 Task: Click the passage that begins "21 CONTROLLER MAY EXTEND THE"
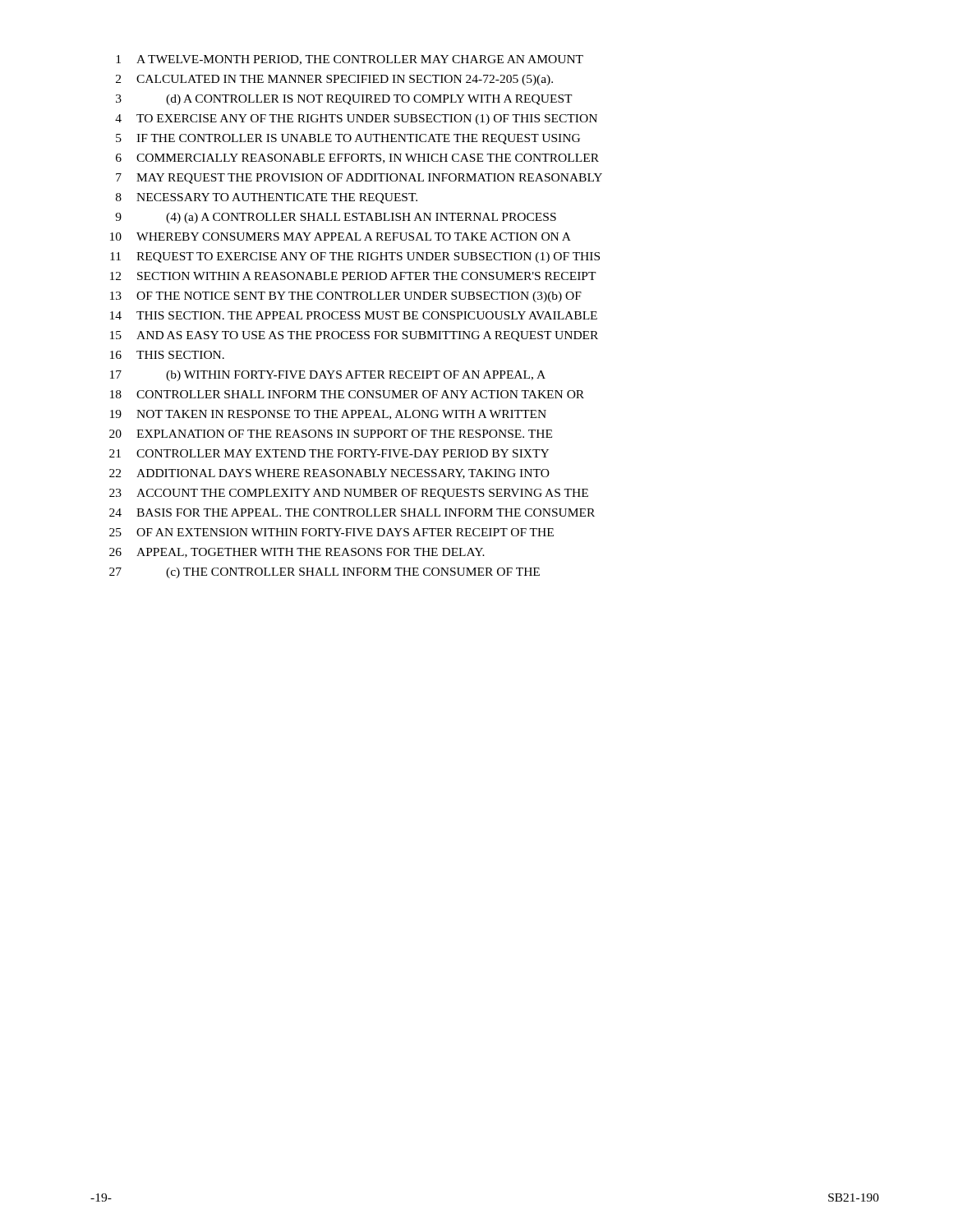485,454
